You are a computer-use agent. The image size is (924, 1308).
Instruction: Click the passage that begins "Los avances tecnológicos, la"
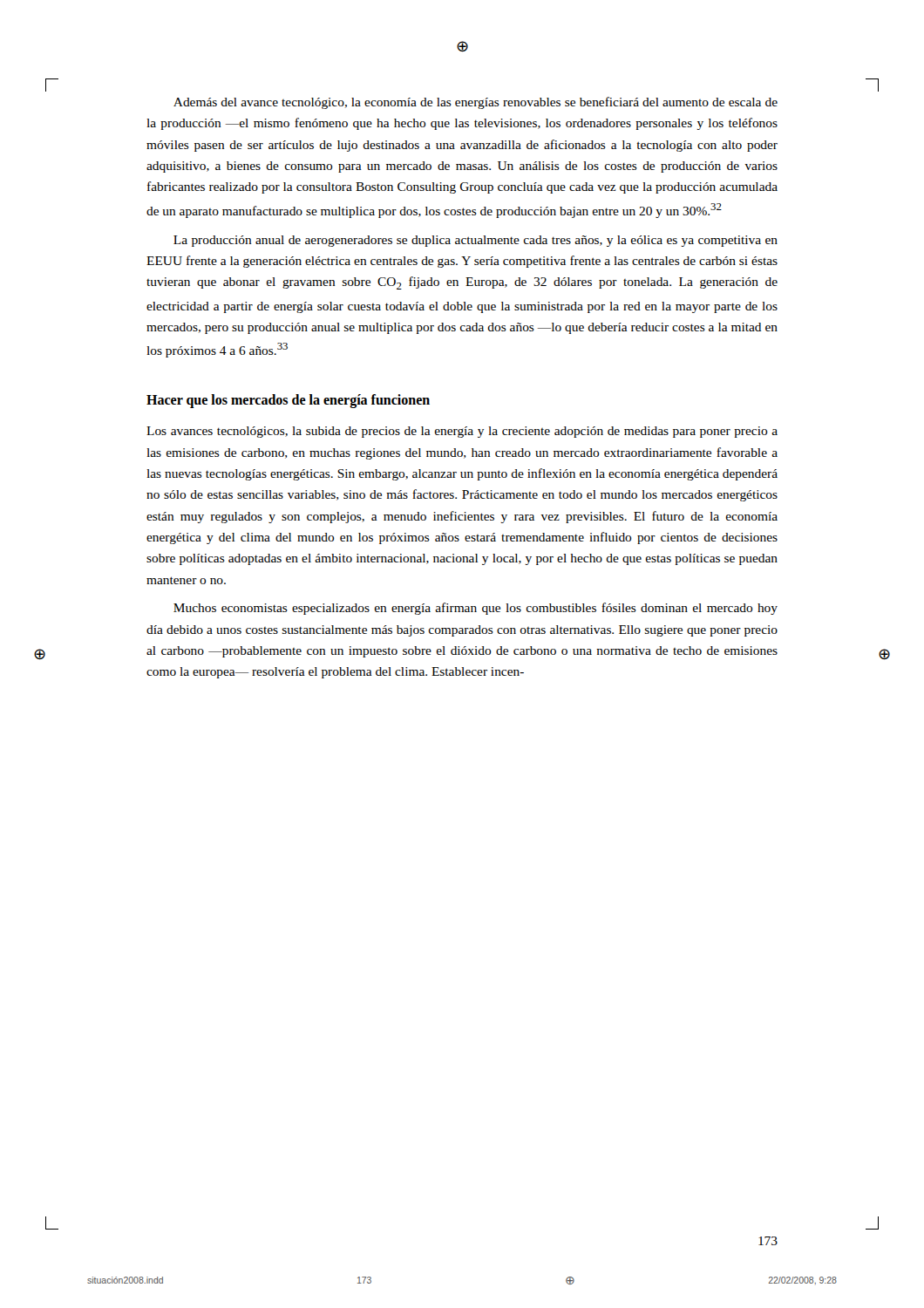click(x=462, y=552)
